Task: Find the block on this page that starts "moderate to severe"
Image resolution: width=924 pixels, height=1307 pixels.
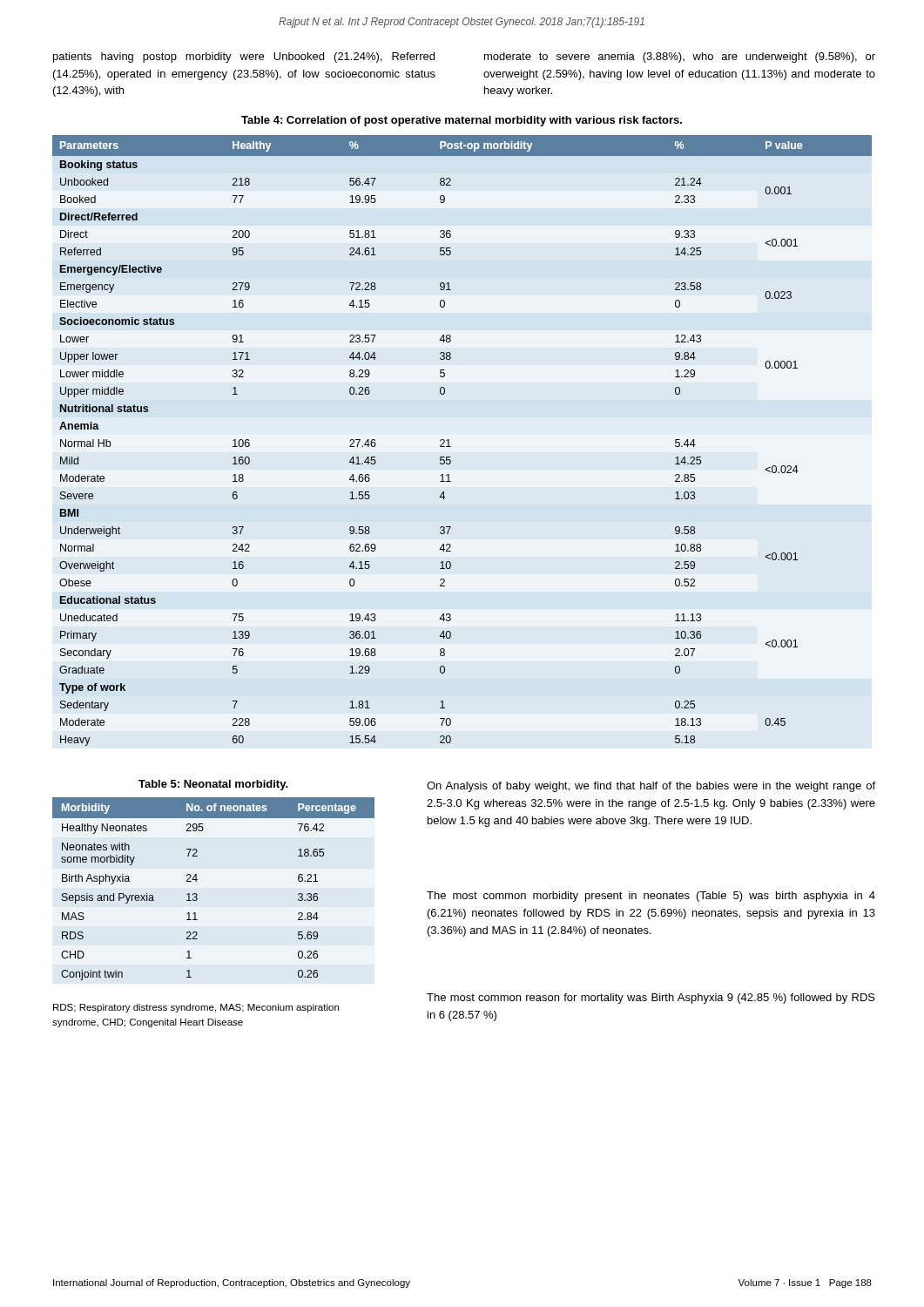Action: click(679, 73)
